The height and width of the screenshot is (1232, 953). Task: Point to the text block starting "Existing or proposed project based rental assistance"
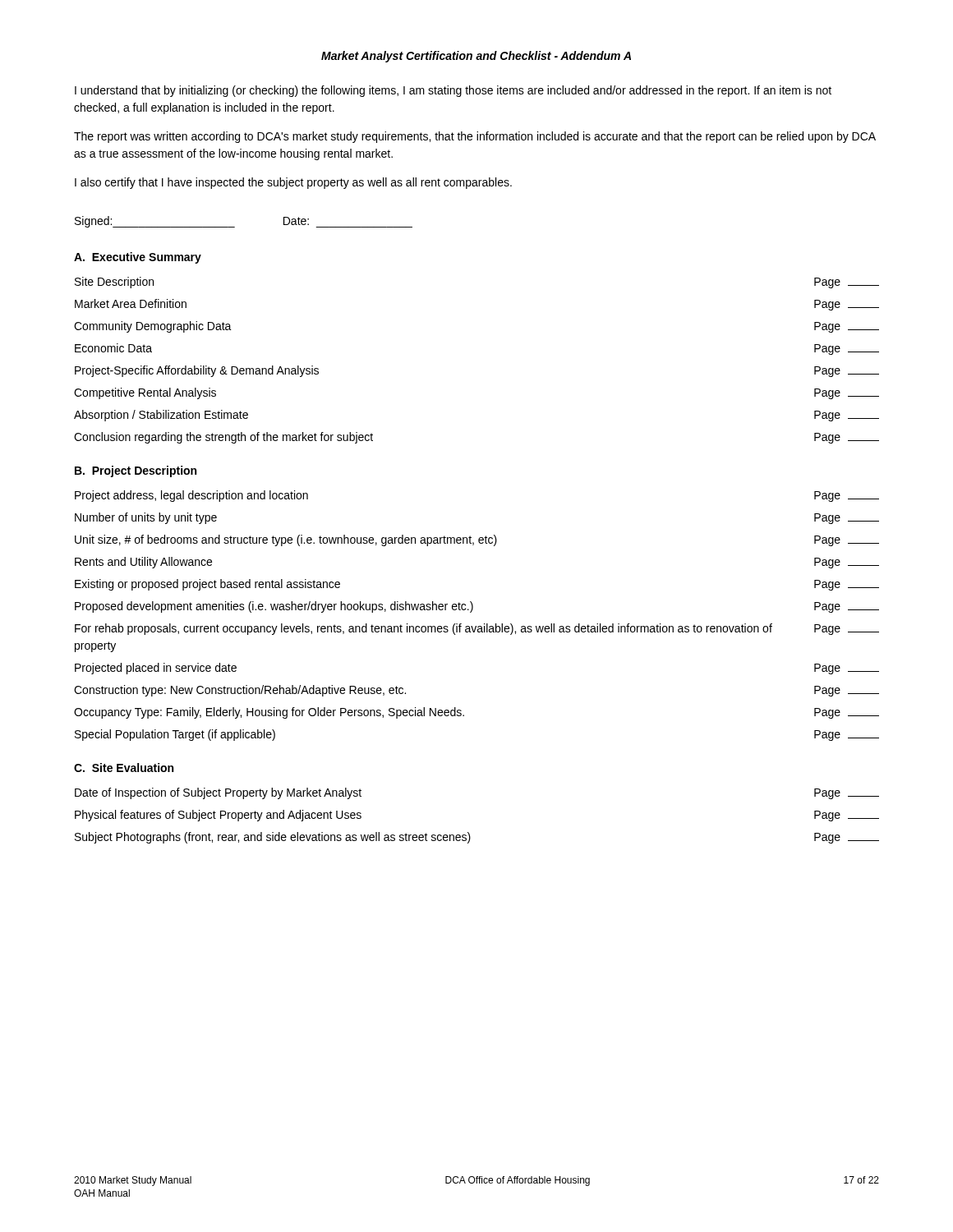(x=209, y=584)
